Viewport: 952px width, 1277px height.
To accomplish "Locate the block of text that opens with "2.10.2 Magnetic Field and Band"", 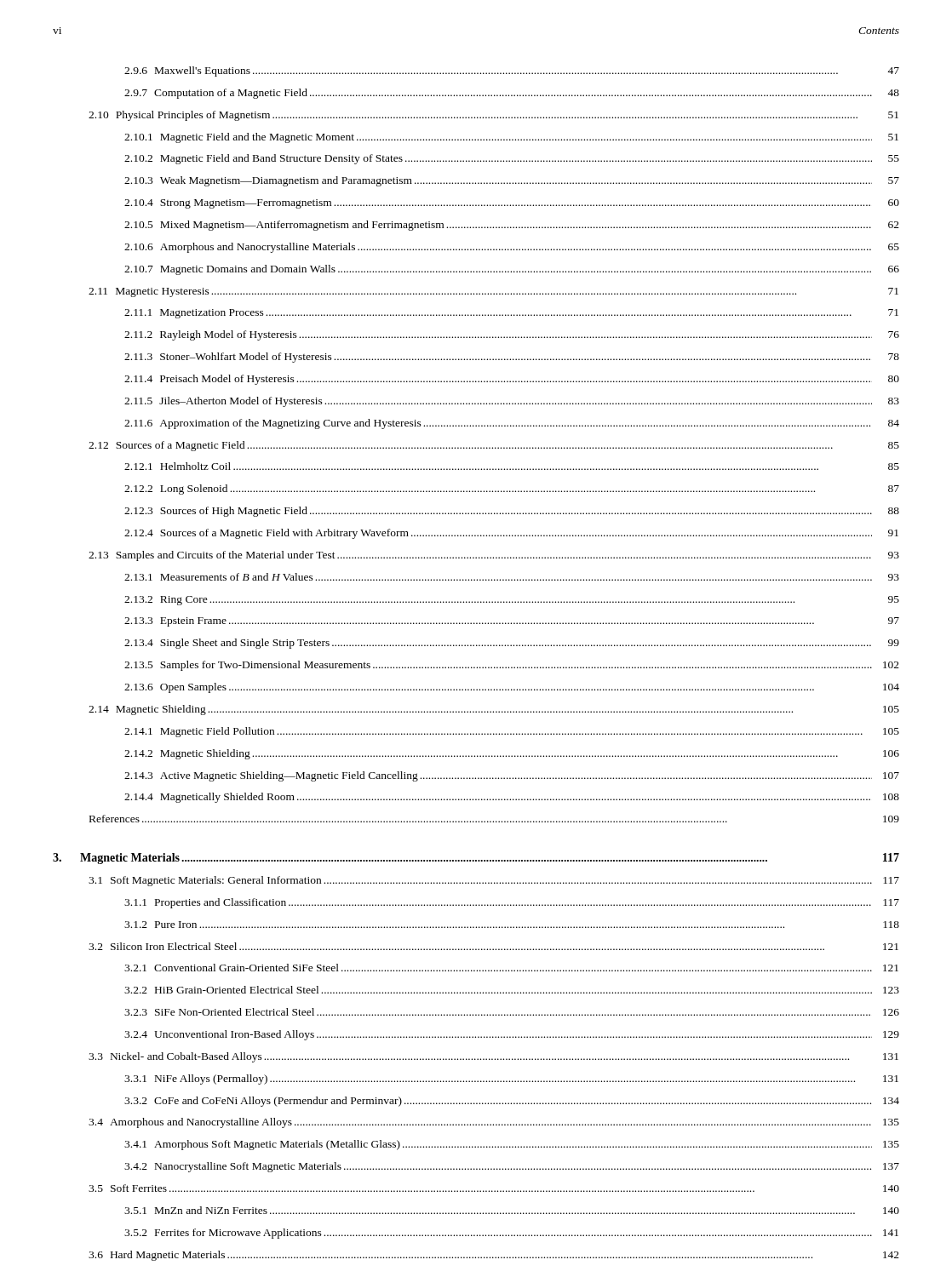I will [x=476, y=159].
